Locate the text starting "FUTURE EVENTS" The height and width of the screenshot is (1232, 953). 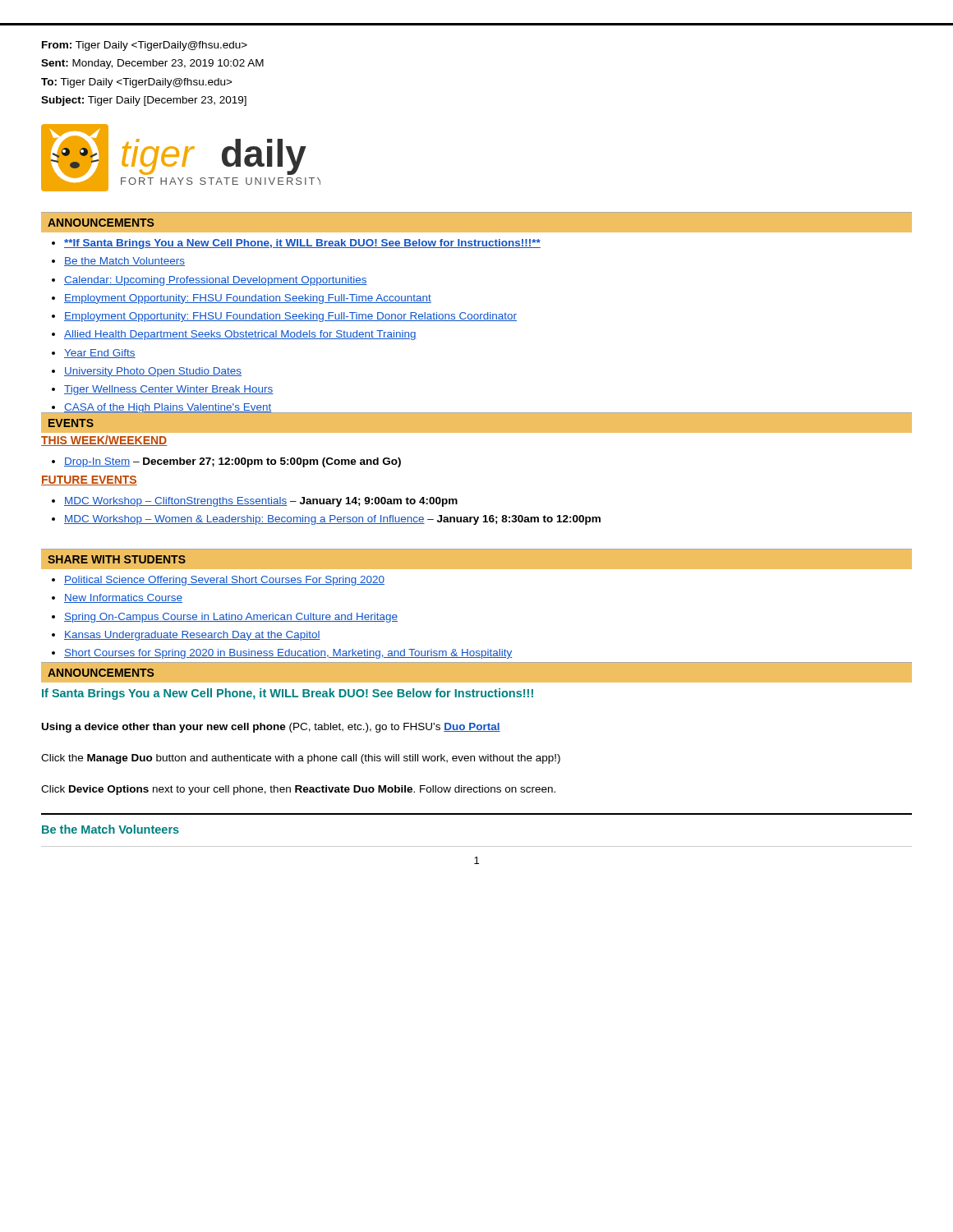pos(89,480)
